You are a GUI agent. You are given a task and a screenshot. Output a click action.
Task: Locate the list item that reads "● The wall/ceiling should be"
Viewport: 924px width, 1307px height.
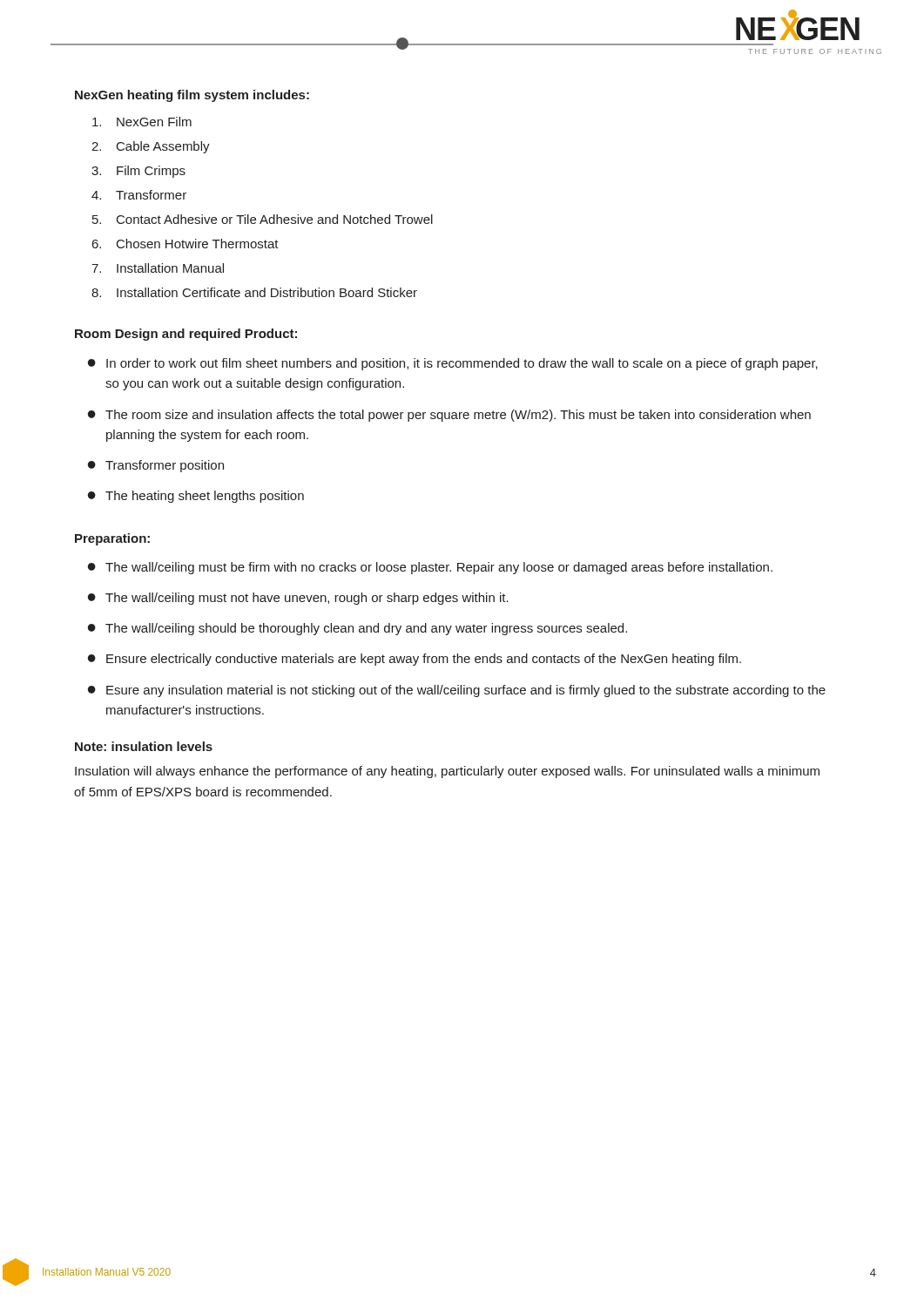pos(357,628)
